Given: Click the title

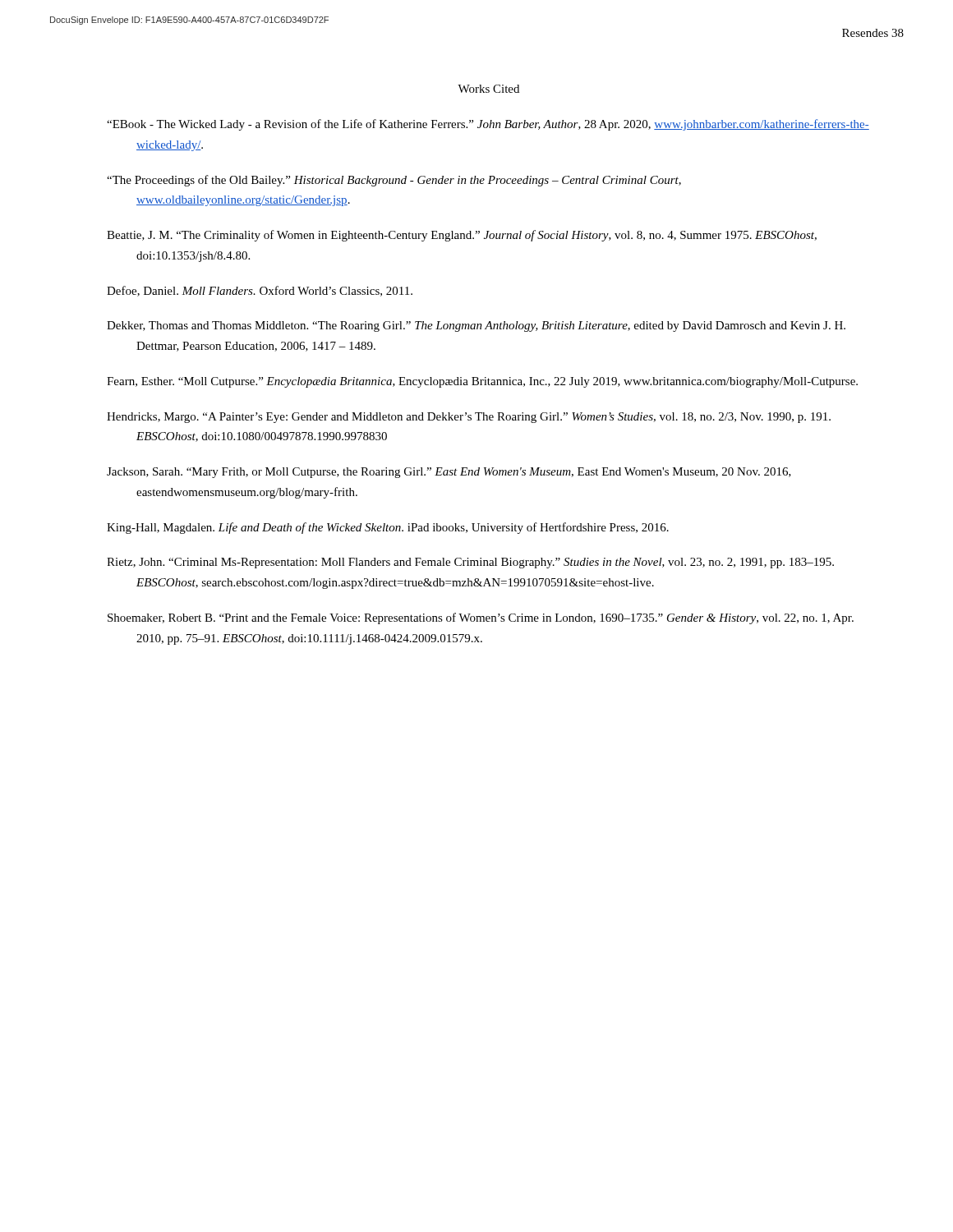Looking at the screenshot, I should pos(489,89).
